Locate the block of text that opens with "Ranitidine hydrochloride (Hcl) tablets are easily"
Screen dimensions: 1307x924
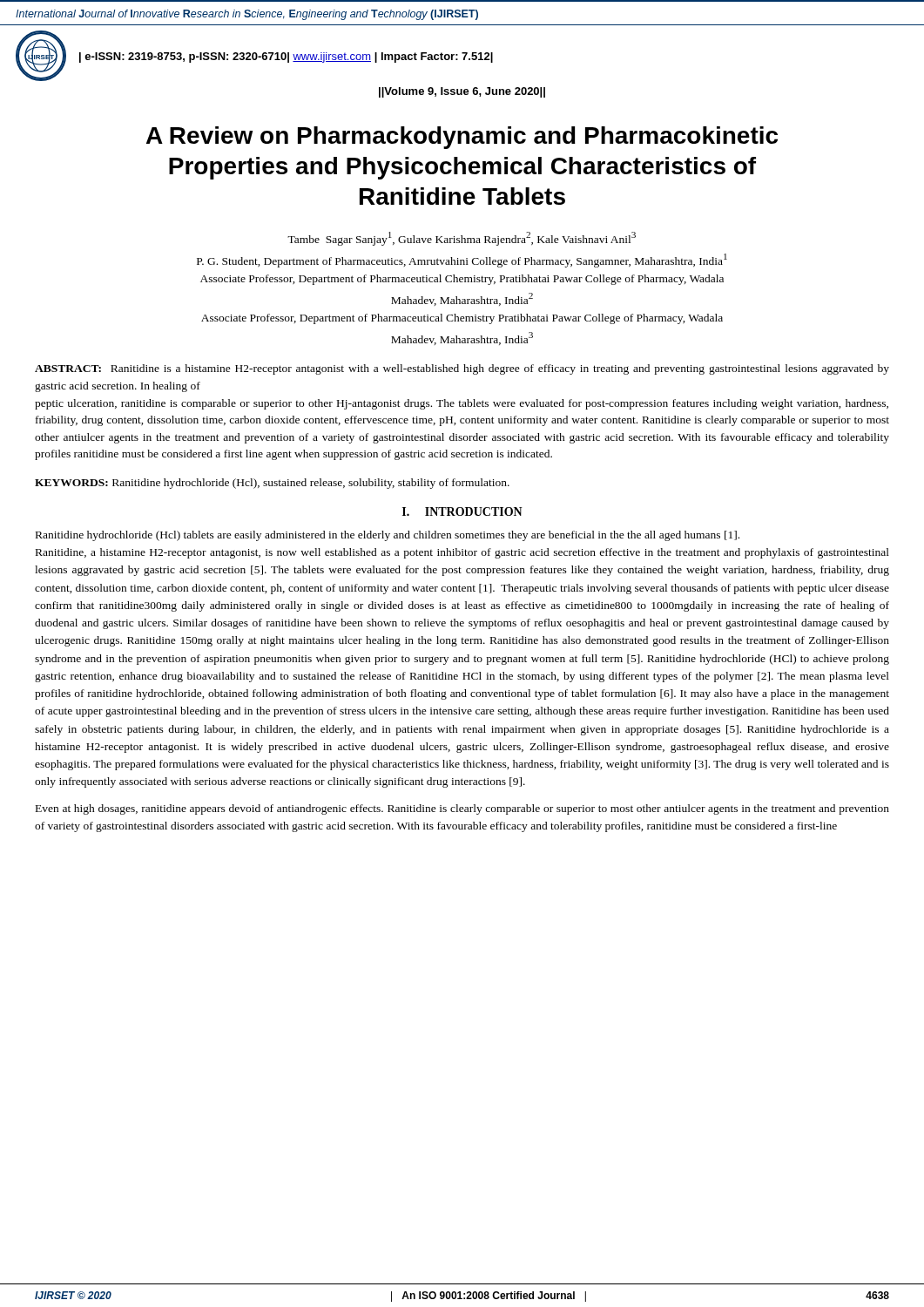pyautogui.click(x=462, y=681)
